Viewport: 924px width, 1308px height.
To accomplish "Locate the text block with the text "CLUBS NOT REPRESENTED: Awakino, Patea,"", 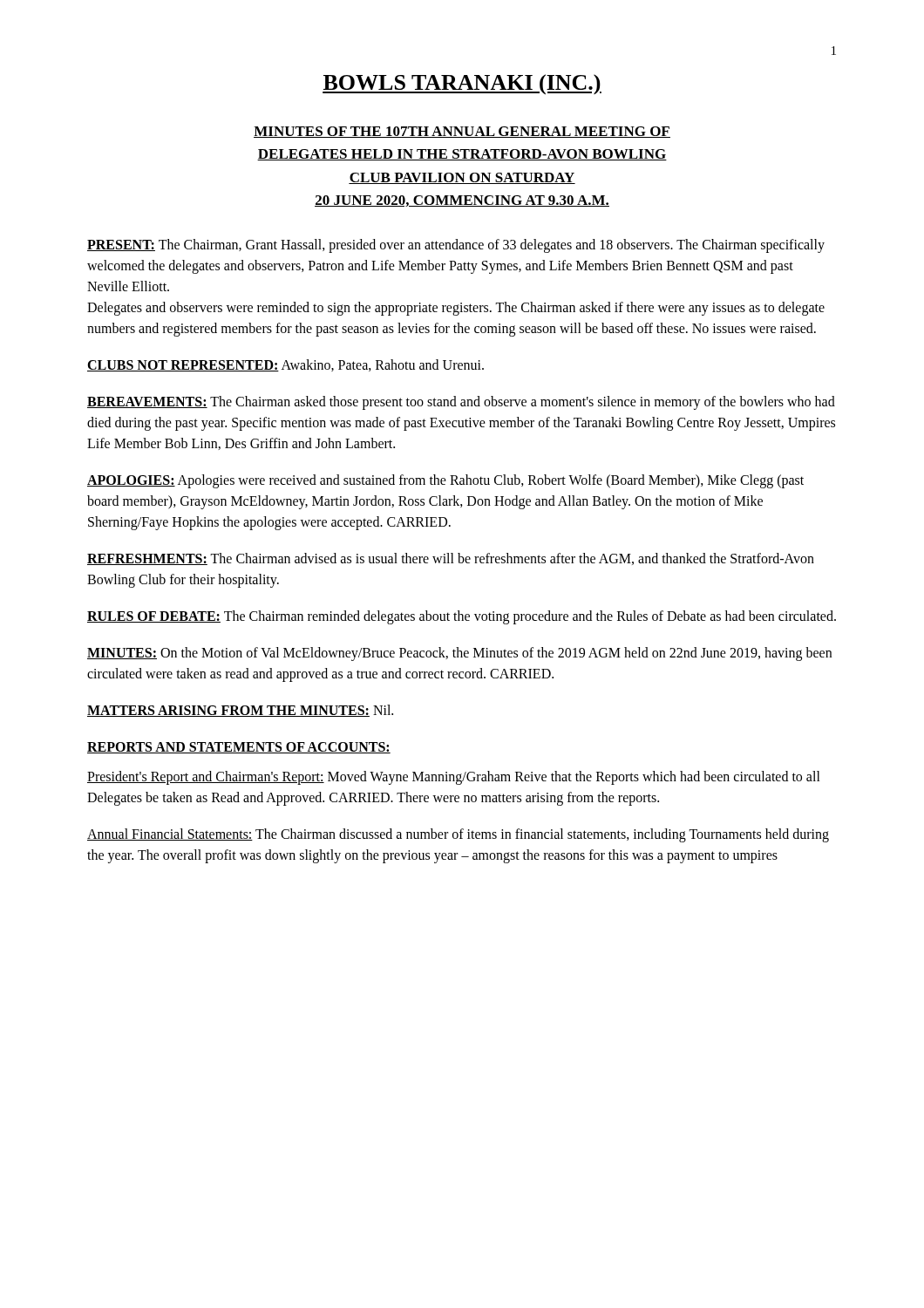I will [x=462, y=366].
